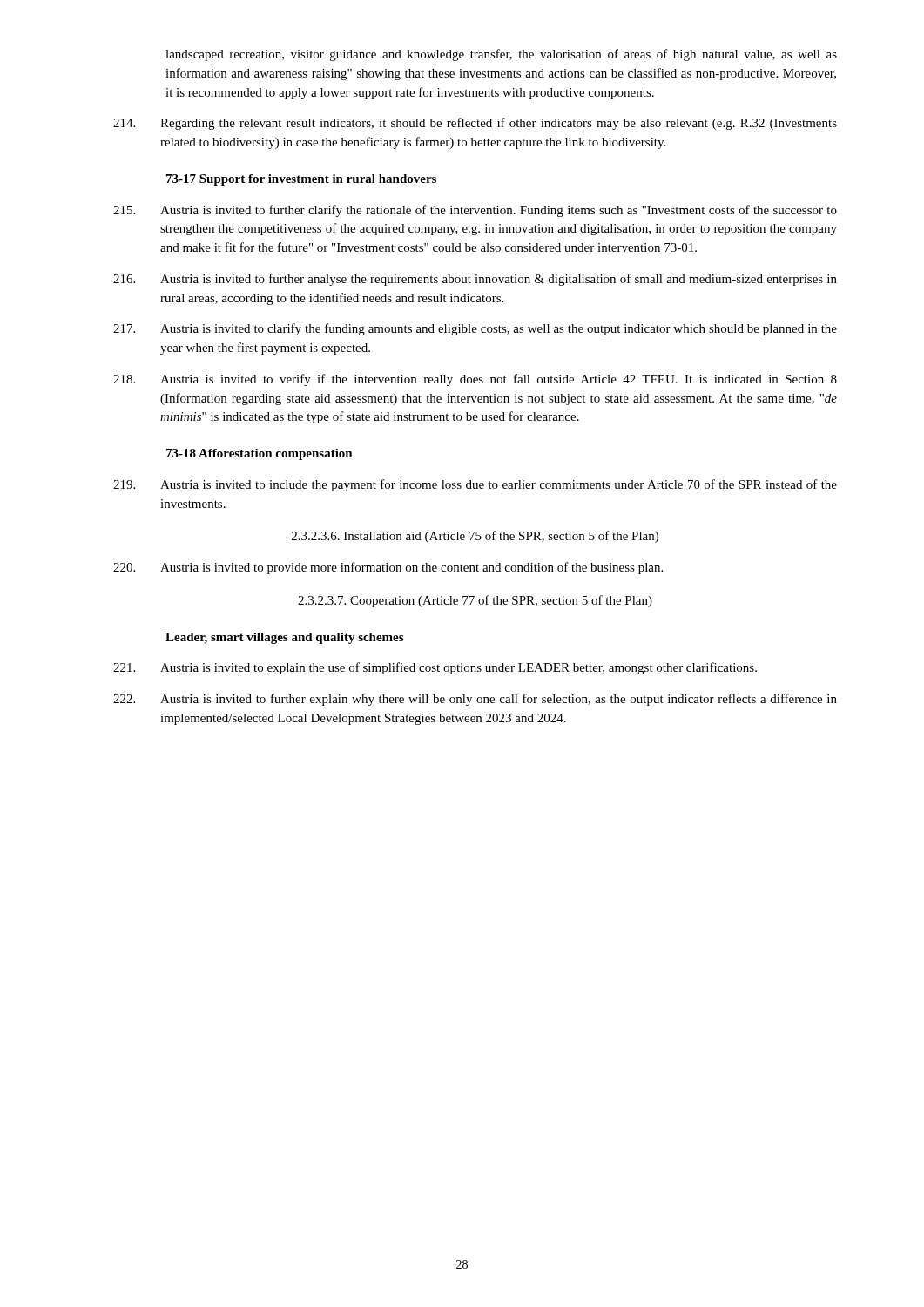Click the passage that begins "214. Regarding the relevant result"
Screen dimensions: 1307x924
475,133
